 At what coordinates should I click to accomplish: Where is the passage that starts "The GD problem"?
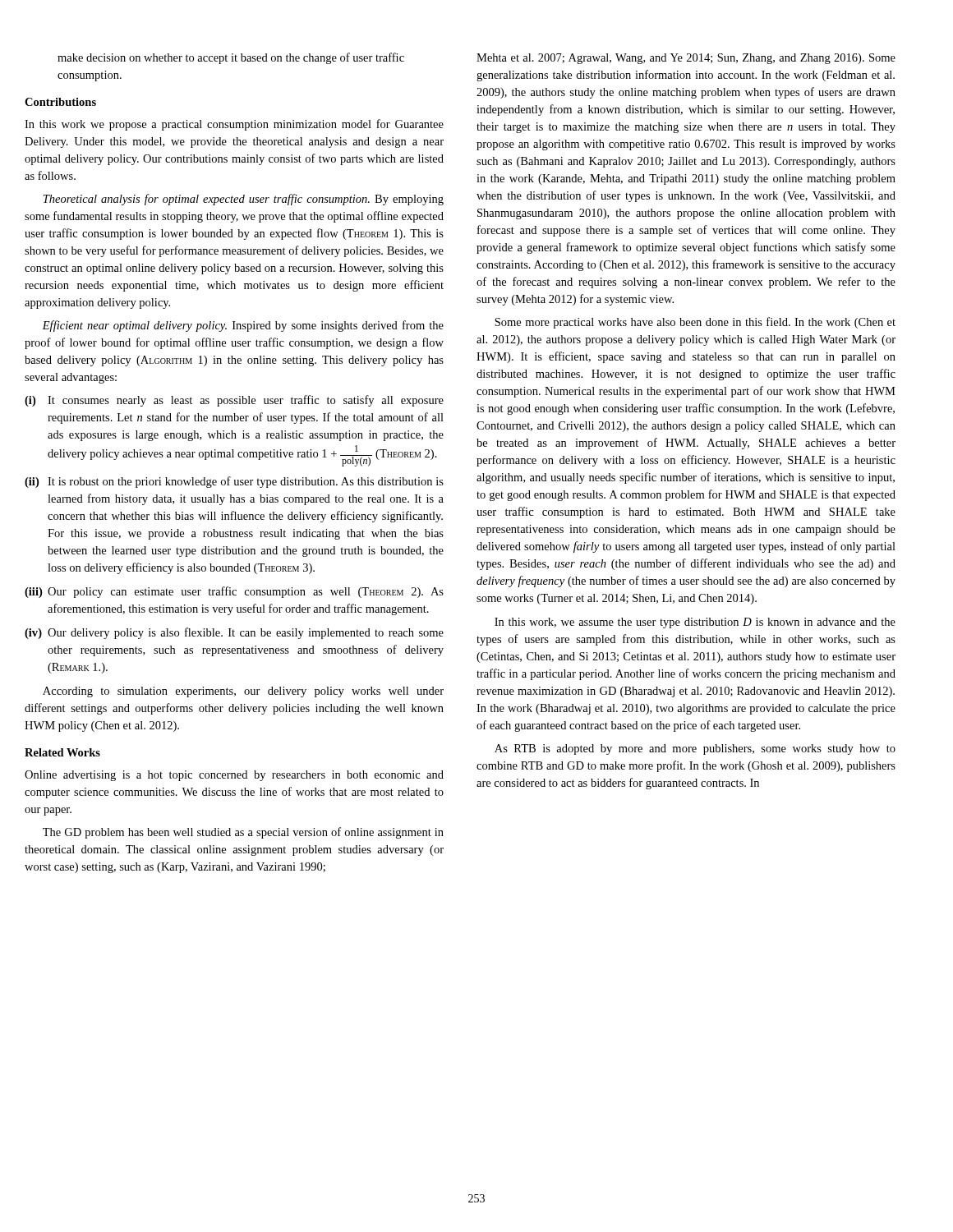pos(234,850)
